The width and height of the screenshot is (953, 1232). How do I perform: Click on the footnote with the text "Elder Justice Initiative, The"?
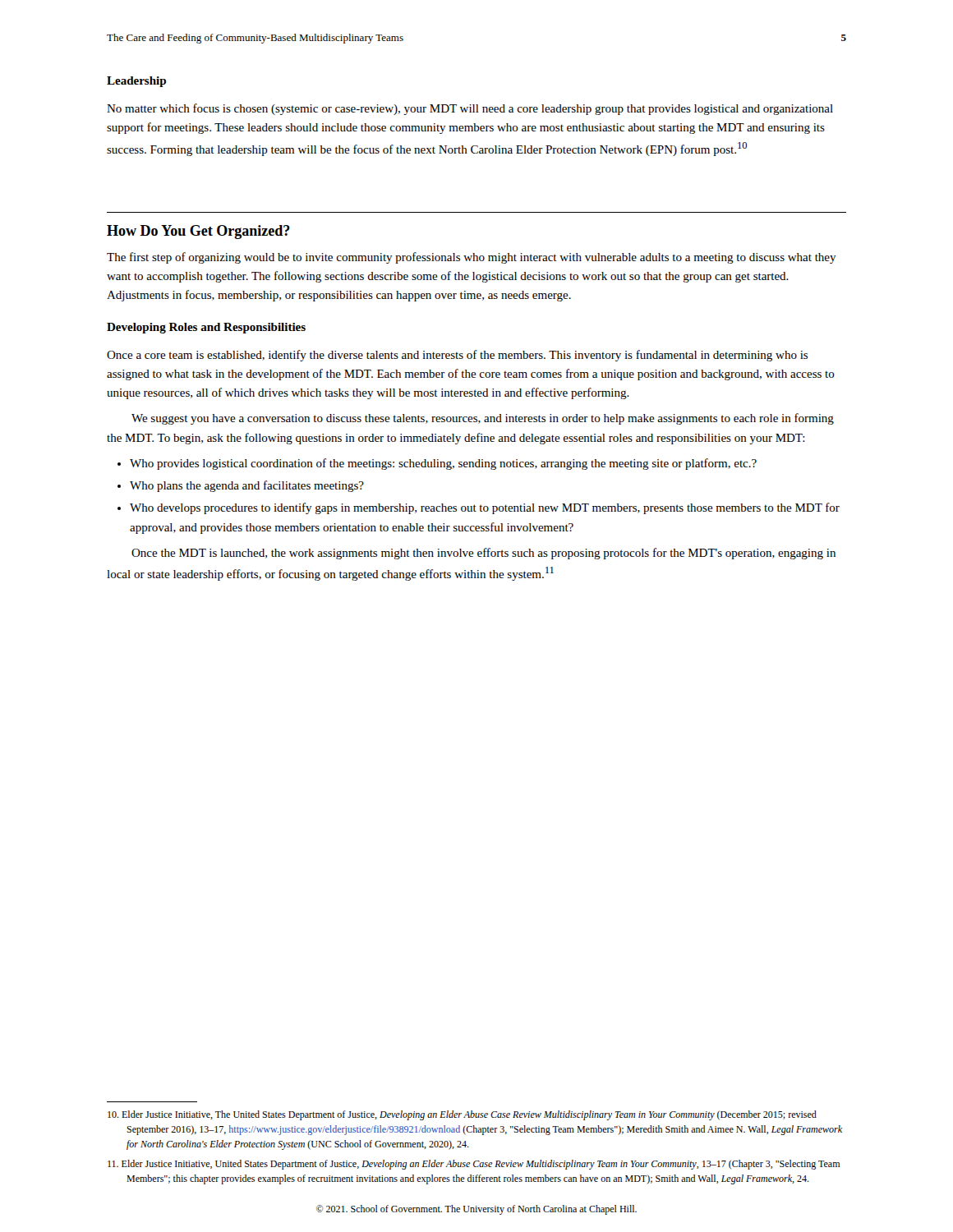[x=474, y=1129]
